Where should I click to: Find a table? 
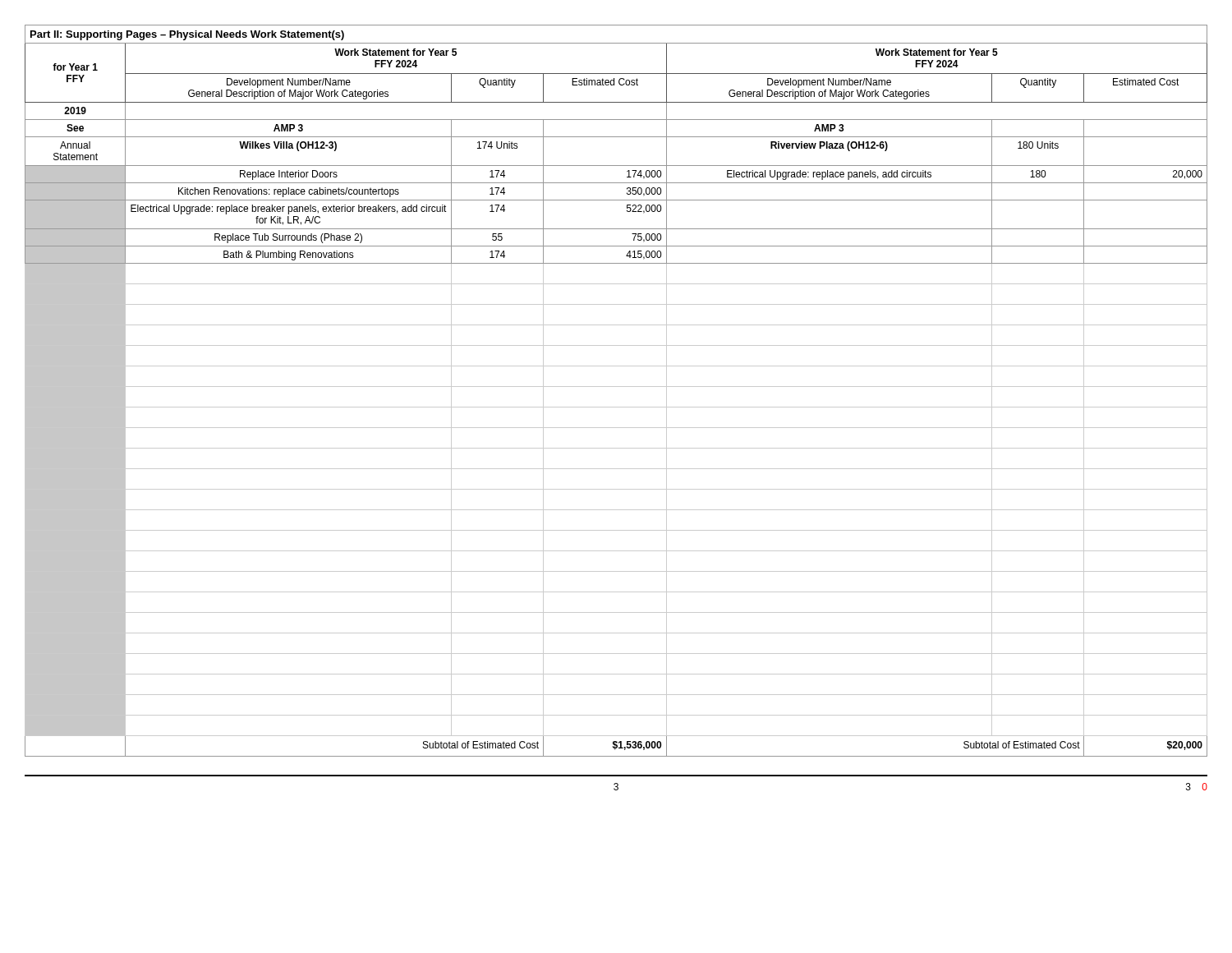coord(616,391)
